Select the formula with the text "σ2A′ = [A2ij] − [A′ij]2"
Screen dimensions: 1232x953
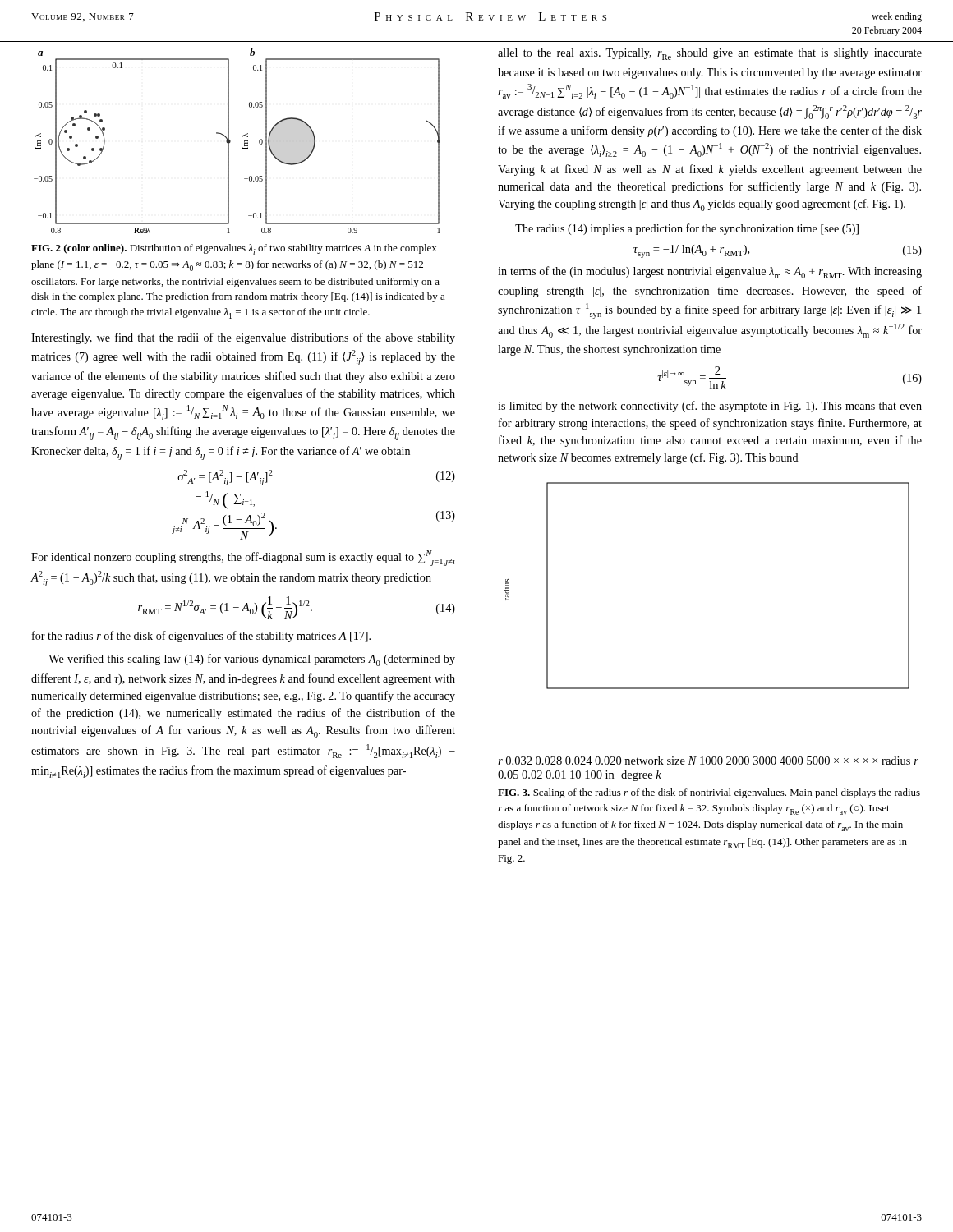click(243, 476)
